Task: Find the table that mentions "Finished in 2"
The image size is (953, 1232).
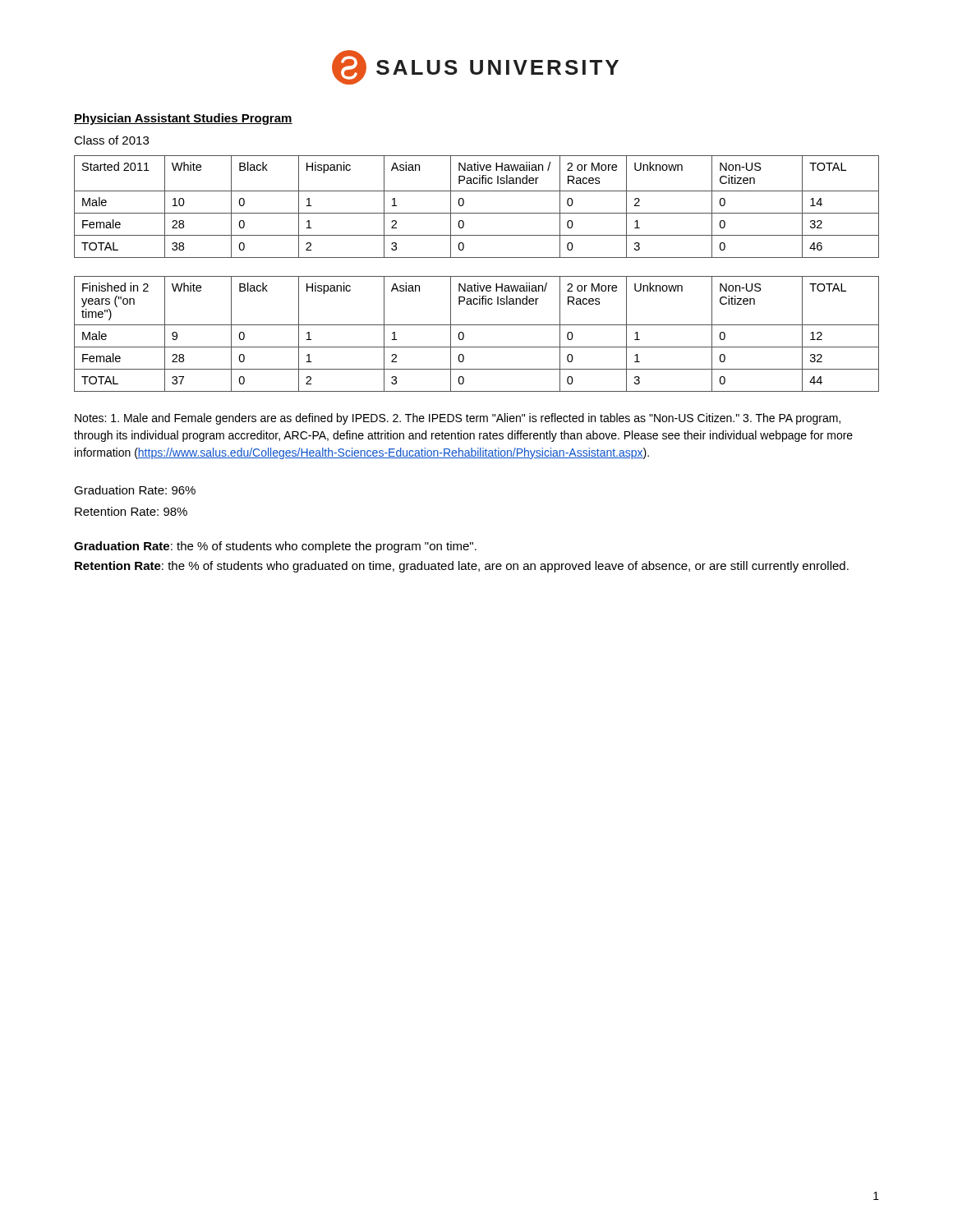Action: click(476, 334)
